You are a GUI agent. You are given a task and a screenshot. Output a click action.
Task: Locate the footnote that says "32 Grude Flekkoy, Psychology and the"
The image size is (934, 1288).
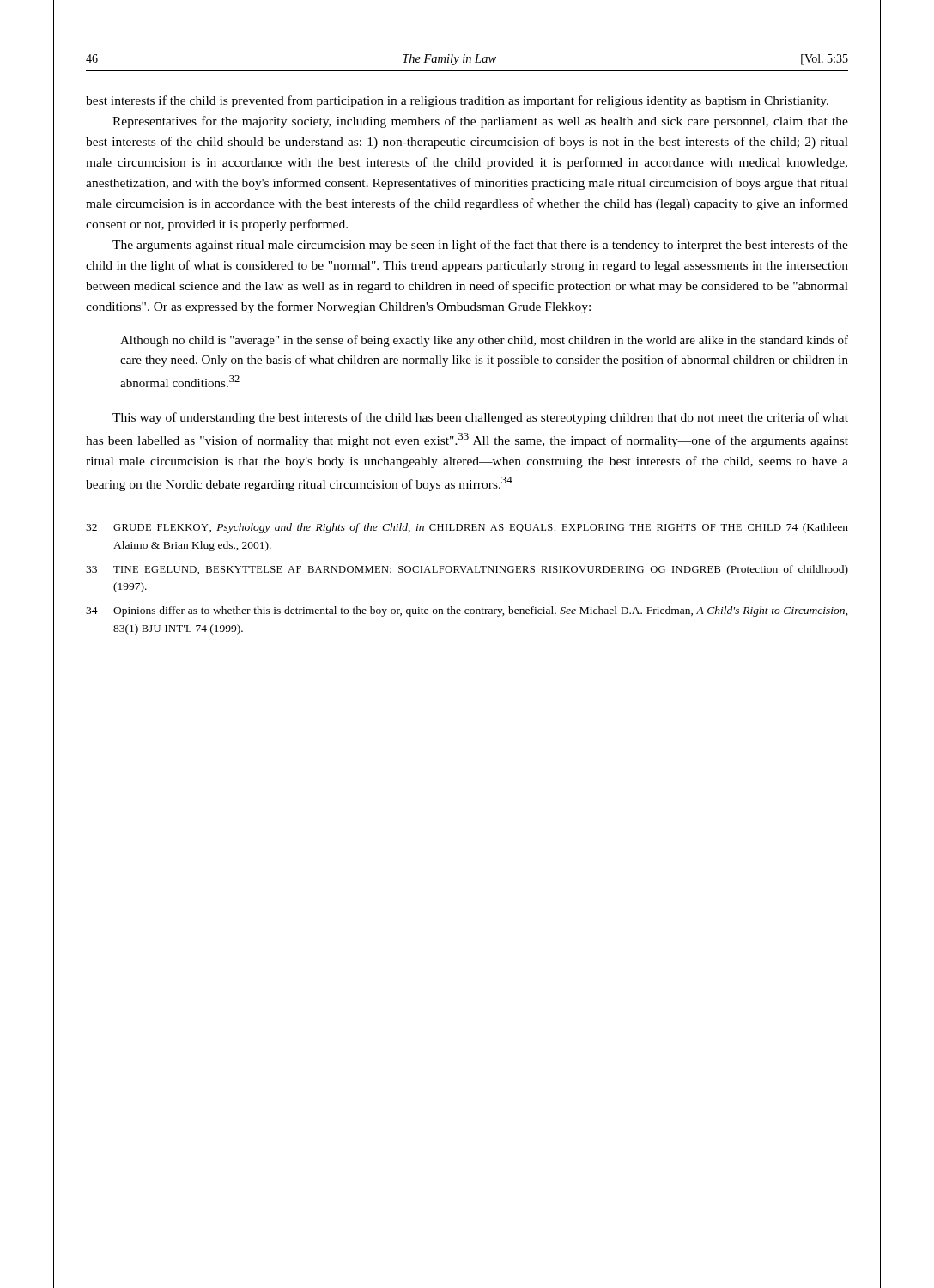467,536
